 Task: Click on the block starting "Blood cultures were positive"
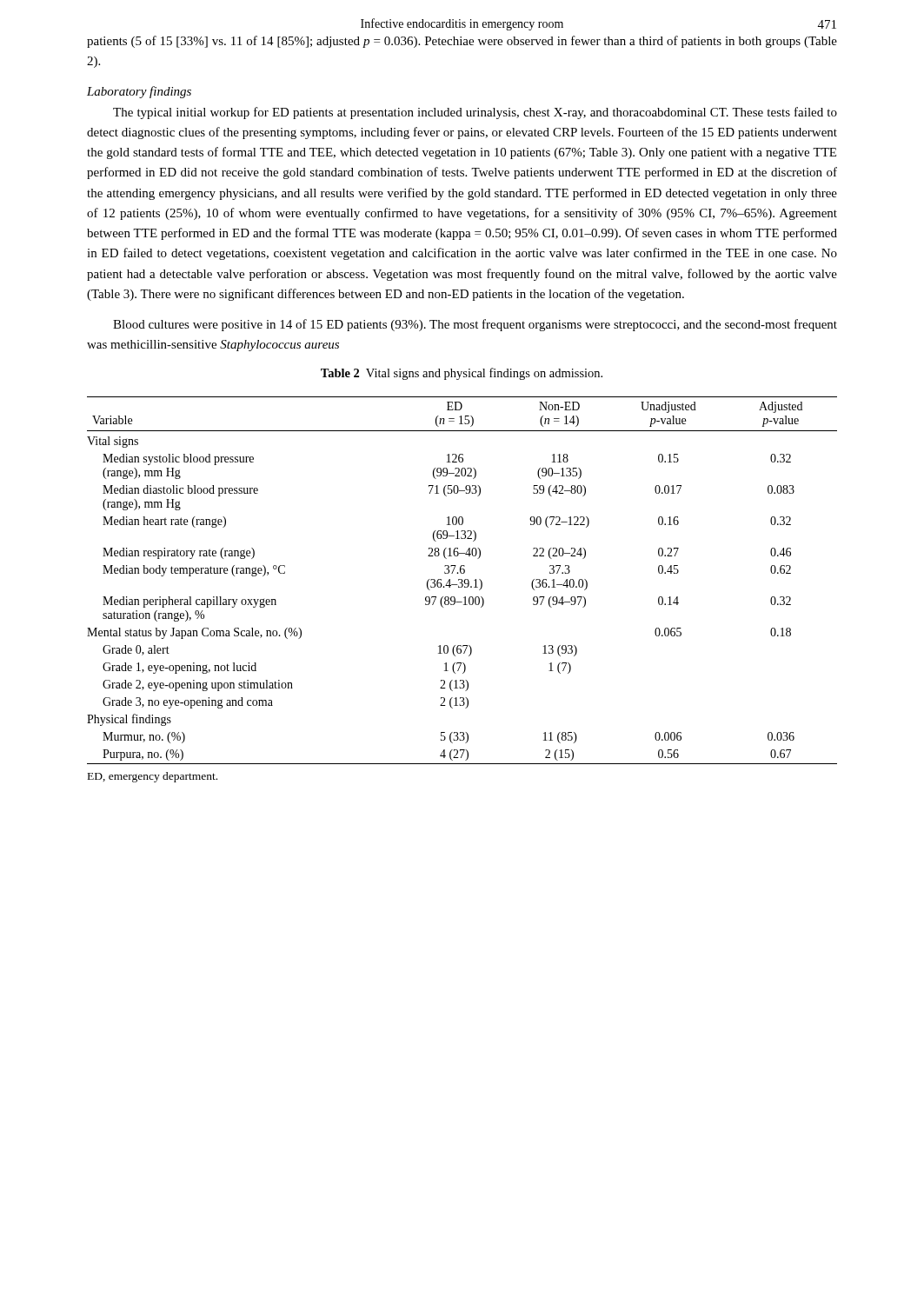462,334
